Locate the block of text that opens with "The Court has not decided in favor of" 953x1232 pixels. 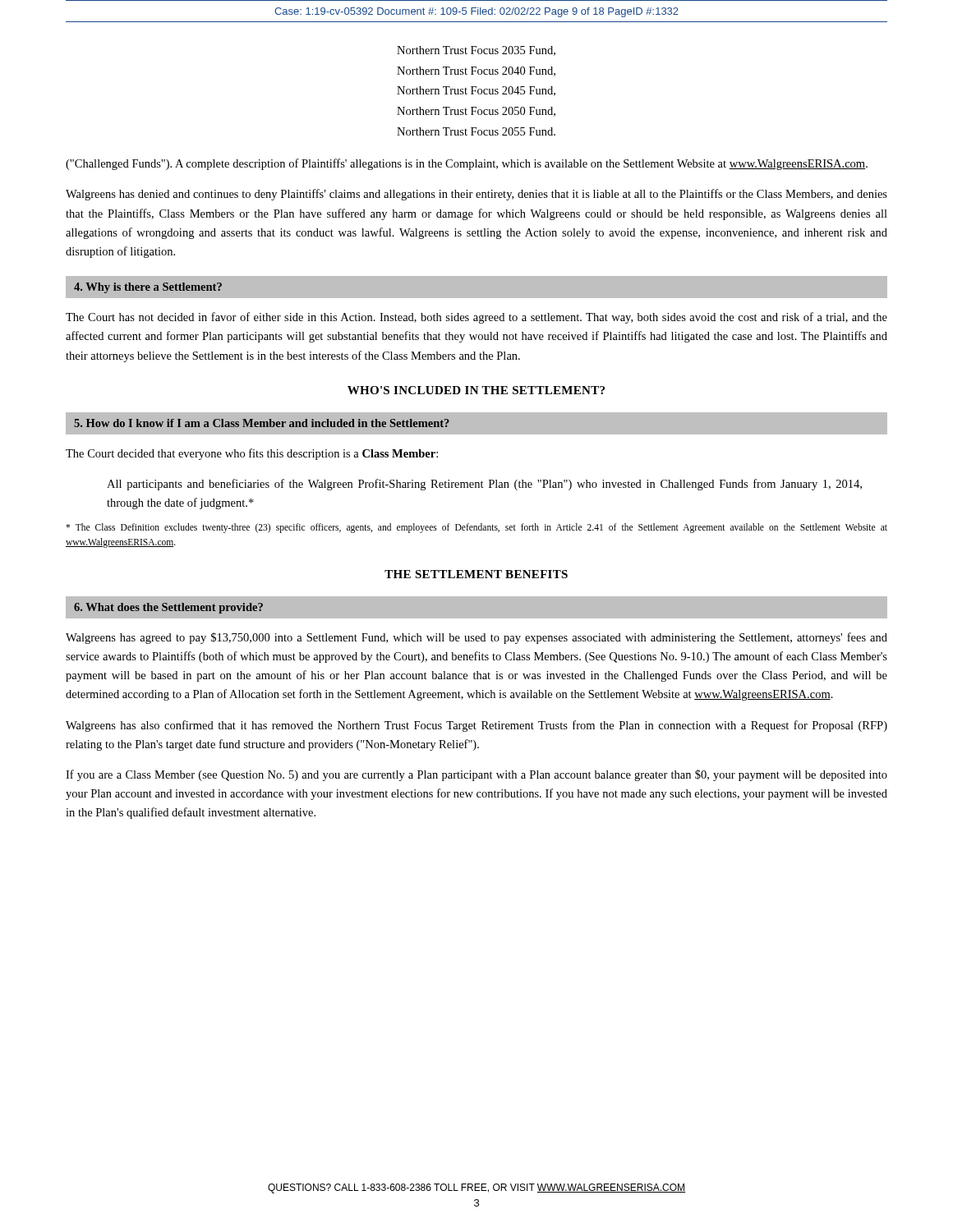(x=476, y=336)
